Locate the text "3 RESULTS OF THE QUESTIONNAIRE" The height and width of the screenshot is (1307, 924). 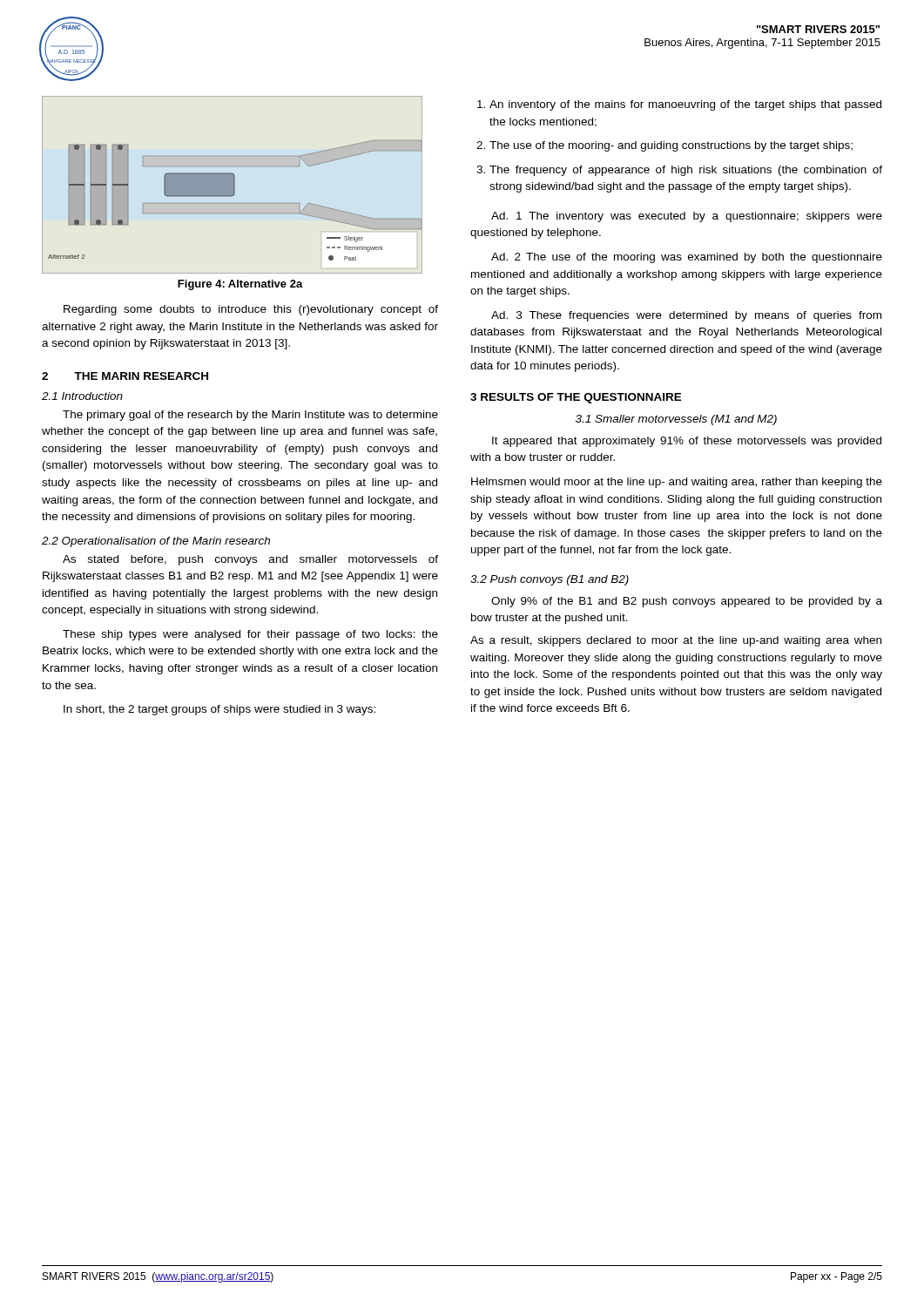(x=576, y=397)
